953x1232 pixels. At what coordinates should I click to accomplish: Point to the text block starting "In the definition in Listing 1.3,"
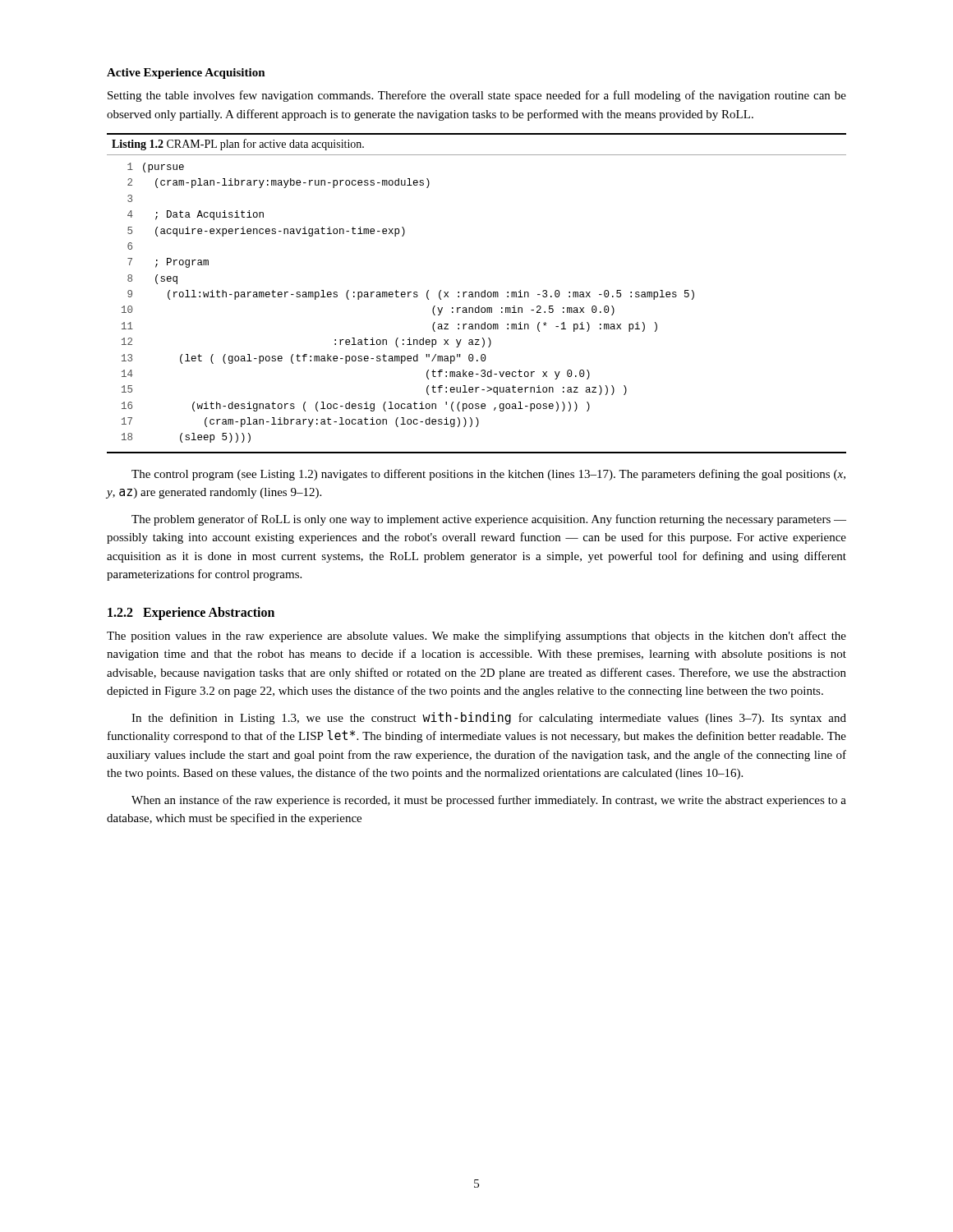(x=476, y=746)
